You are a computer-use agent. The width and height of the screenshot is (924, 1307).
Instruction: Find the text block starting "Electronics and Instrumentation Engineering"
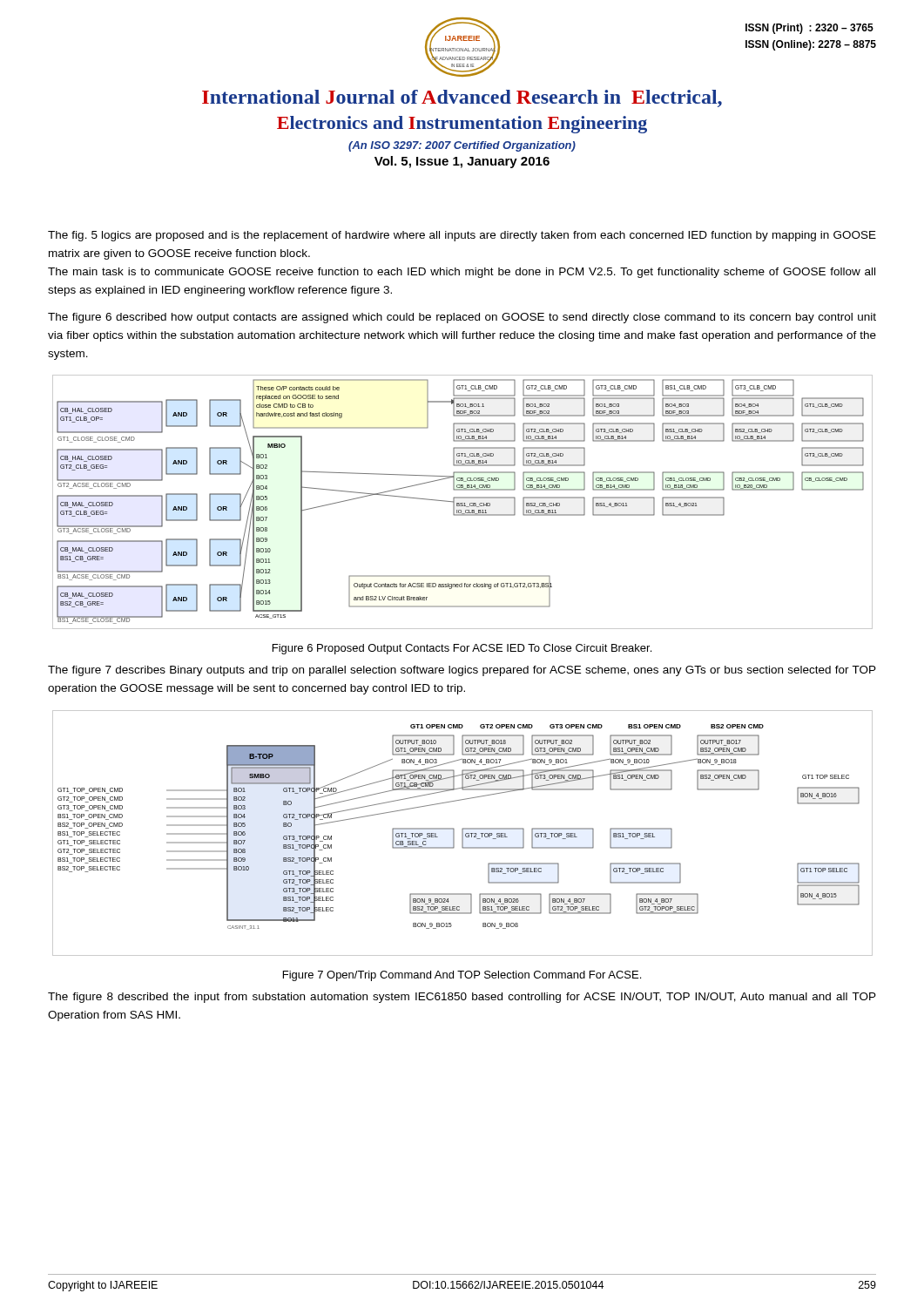click(462, 123)
